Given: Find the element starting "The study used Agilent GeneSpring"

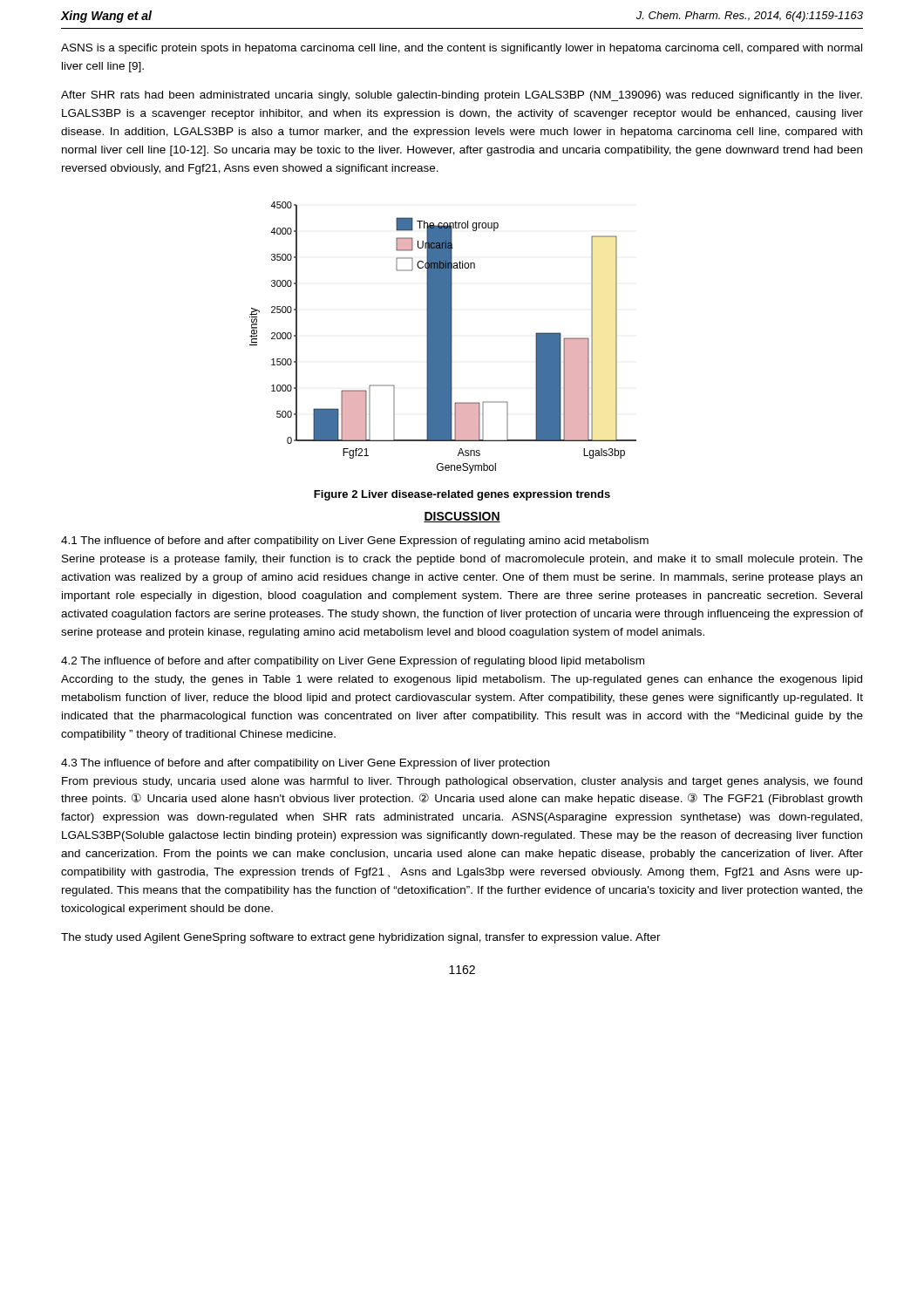Looking at the screenshot, I should (361, 937).
